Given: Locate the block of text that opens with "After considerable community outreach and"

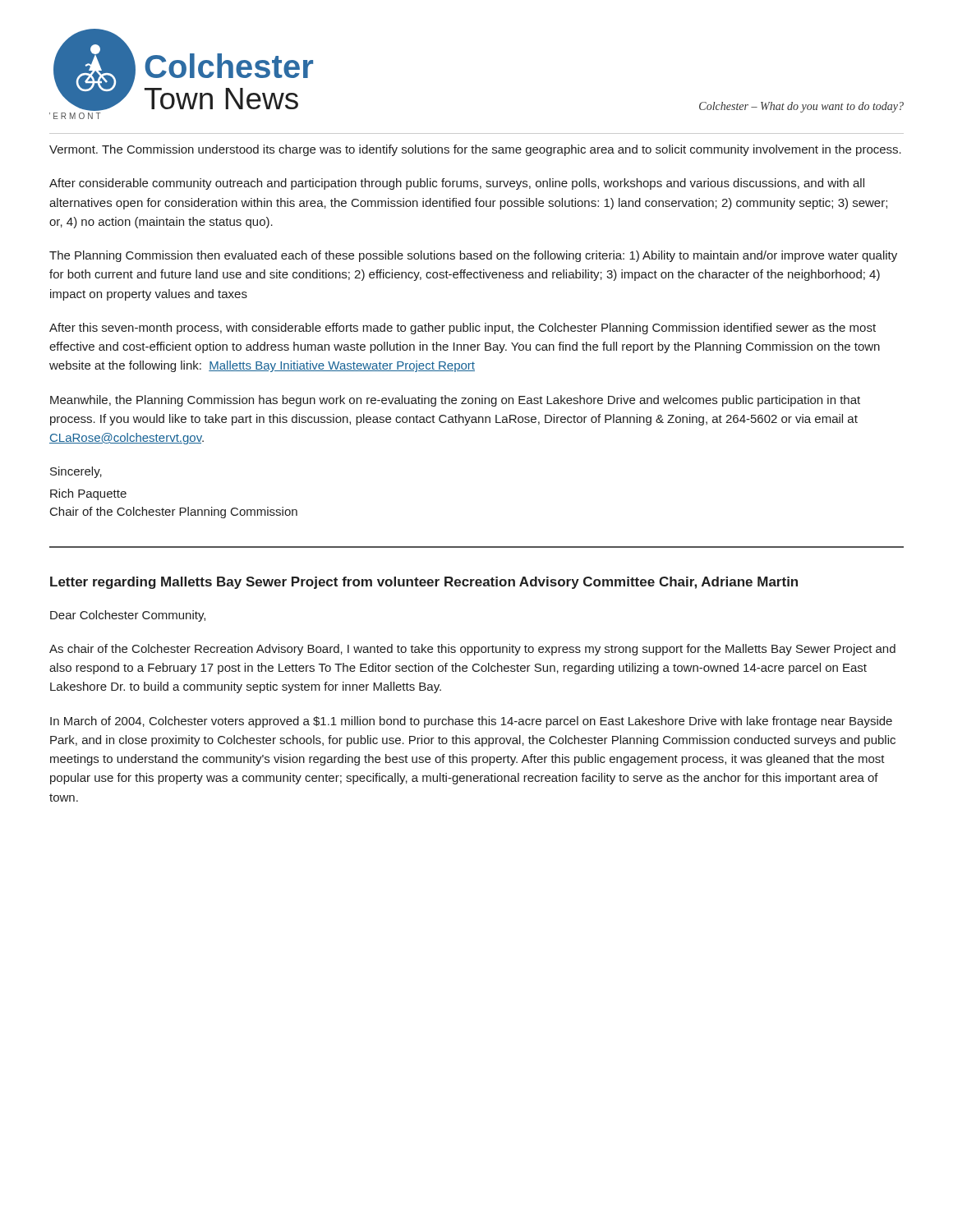Looking at the screenshot, I should coord(469,202).
